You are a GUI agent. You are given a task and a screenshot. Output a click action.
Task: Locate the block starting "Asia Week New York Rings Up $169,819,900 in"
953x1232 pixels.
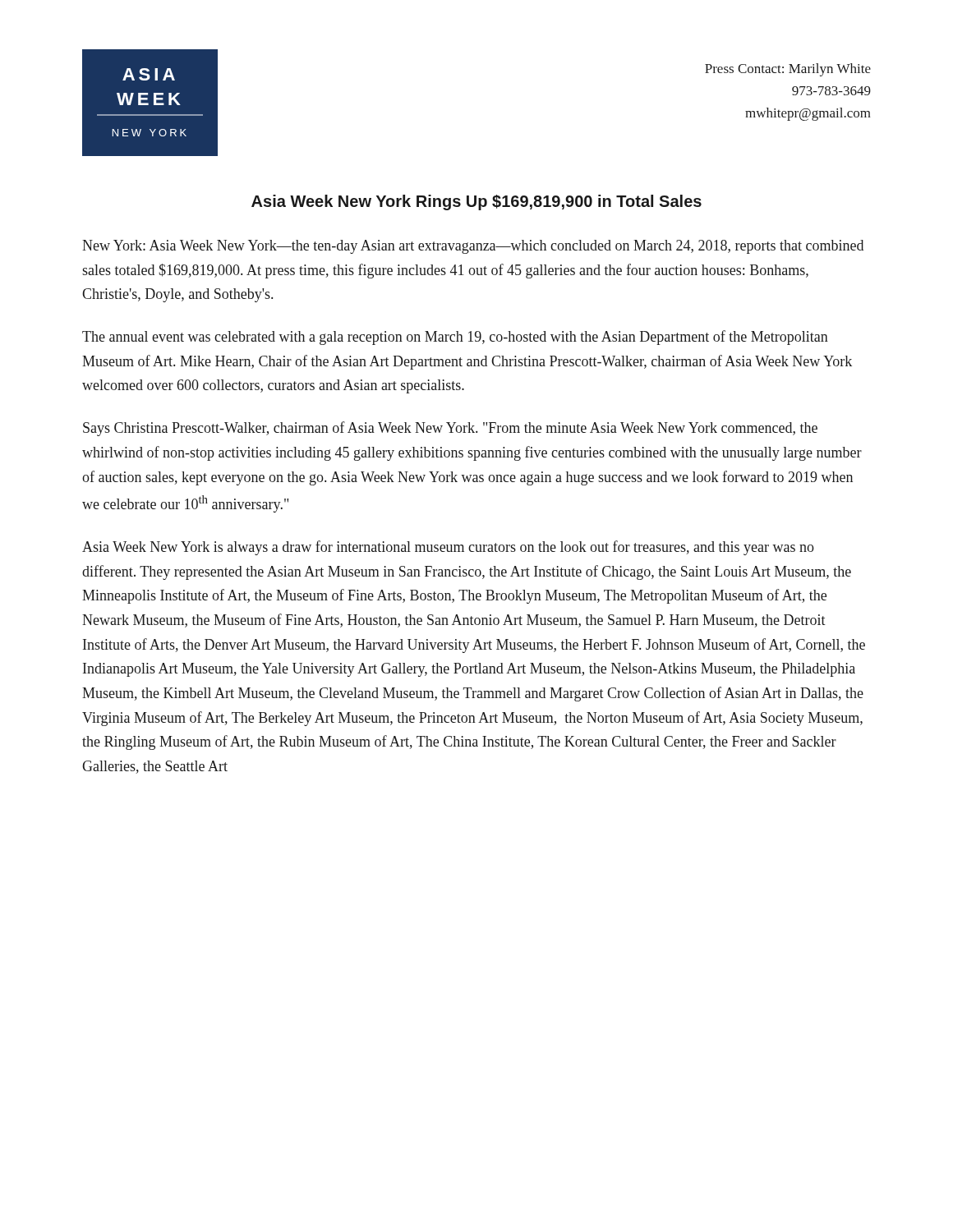click(x=476, y=201)
